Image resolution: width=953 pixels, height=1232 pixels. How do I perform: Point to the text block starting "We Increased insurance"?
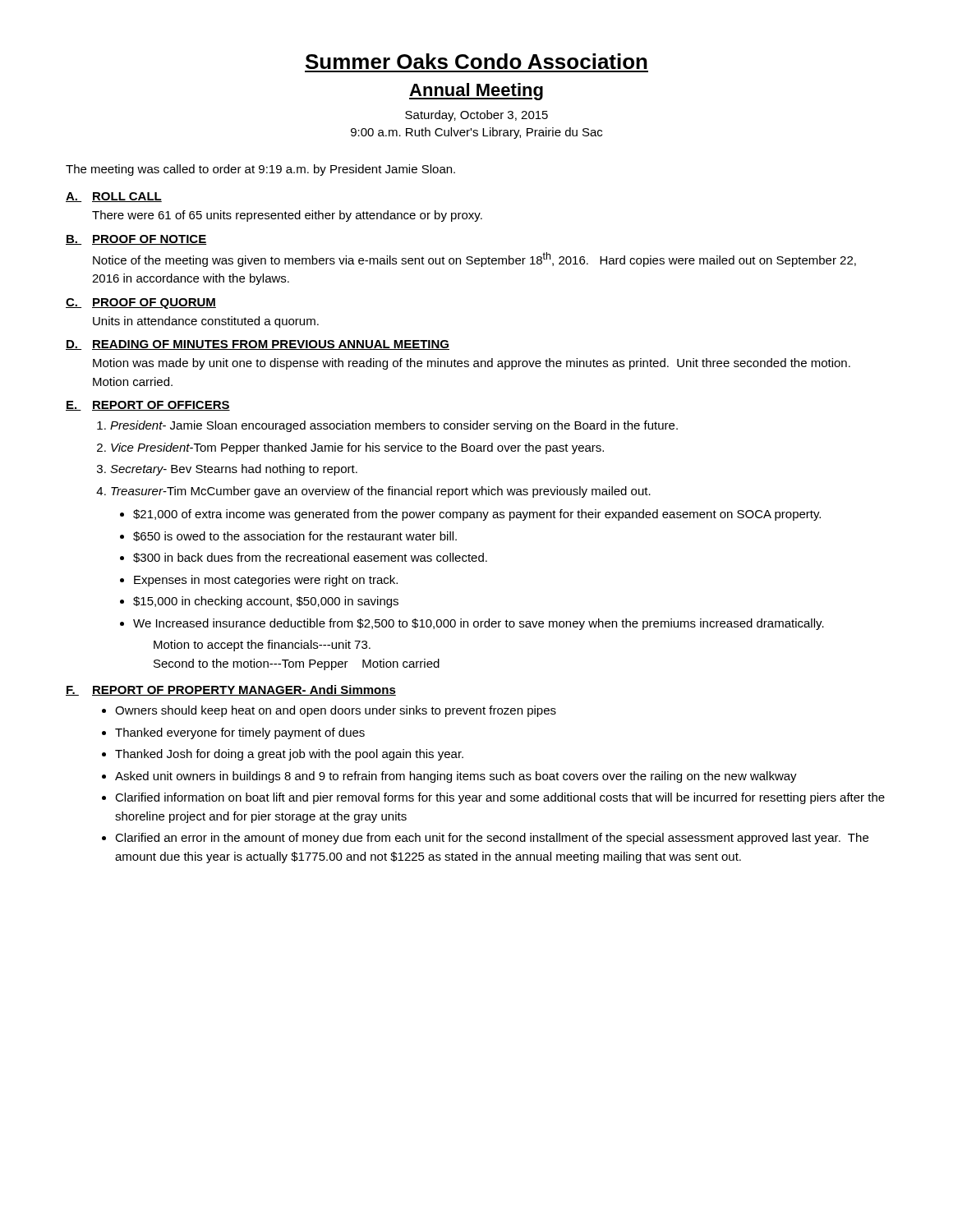479,623
